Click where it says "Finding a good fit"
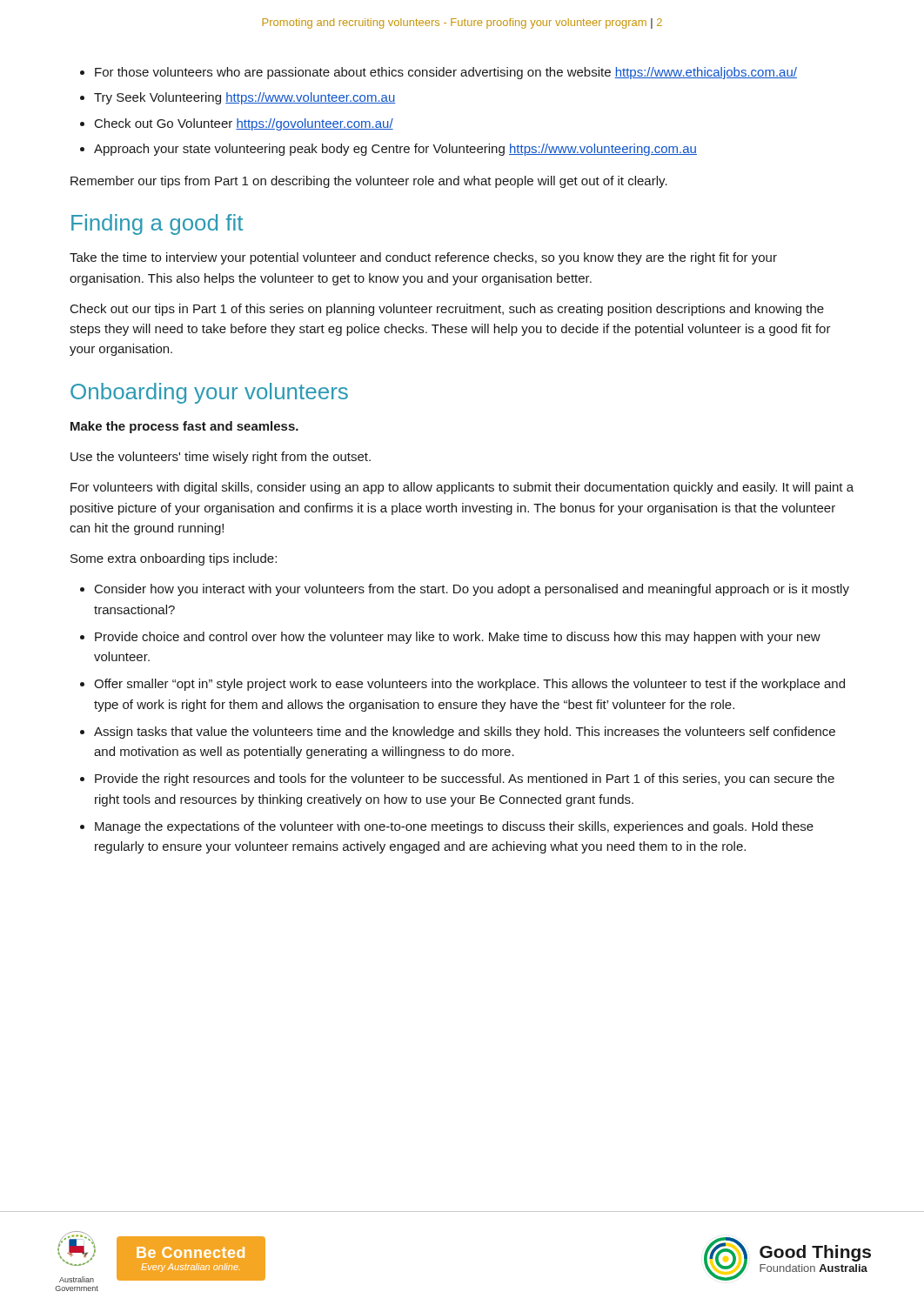Screen dimensions: 1305x924 click(x=156, y=223)
